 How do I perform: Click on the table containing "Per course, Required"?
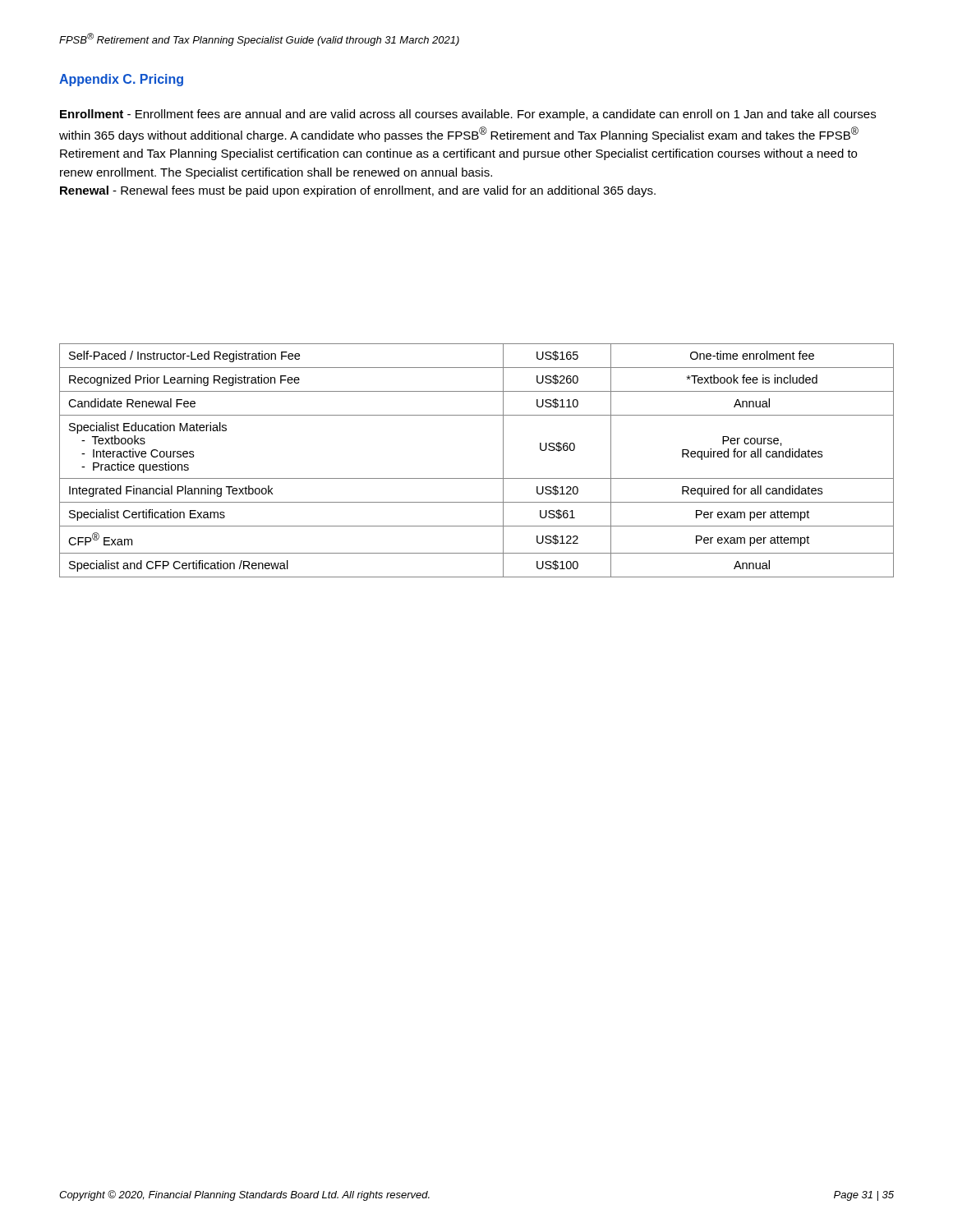click(476, 460)
